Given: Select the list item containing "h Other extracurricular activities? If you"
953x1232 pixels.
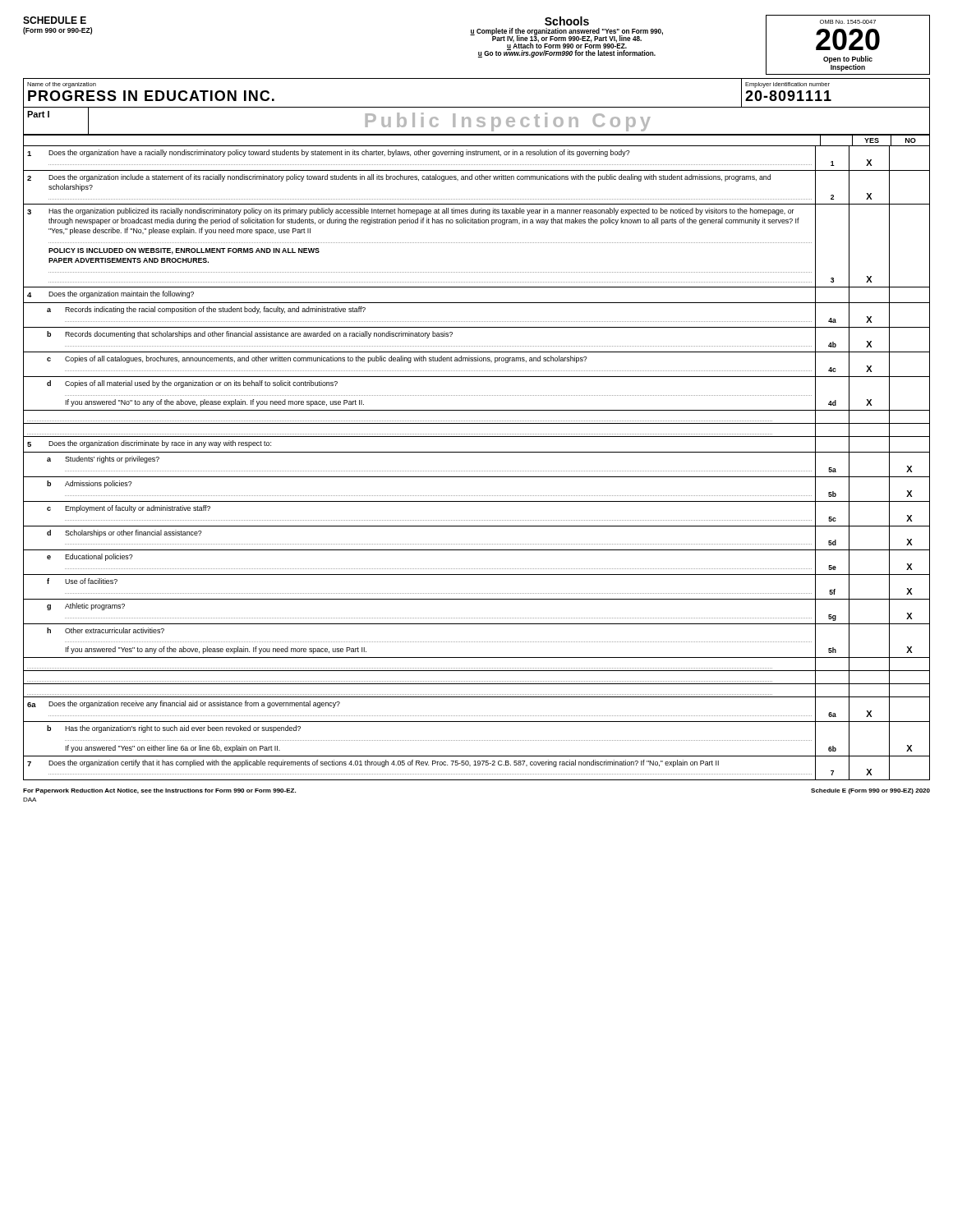Looking at the screenshot, I should [476, 640].
